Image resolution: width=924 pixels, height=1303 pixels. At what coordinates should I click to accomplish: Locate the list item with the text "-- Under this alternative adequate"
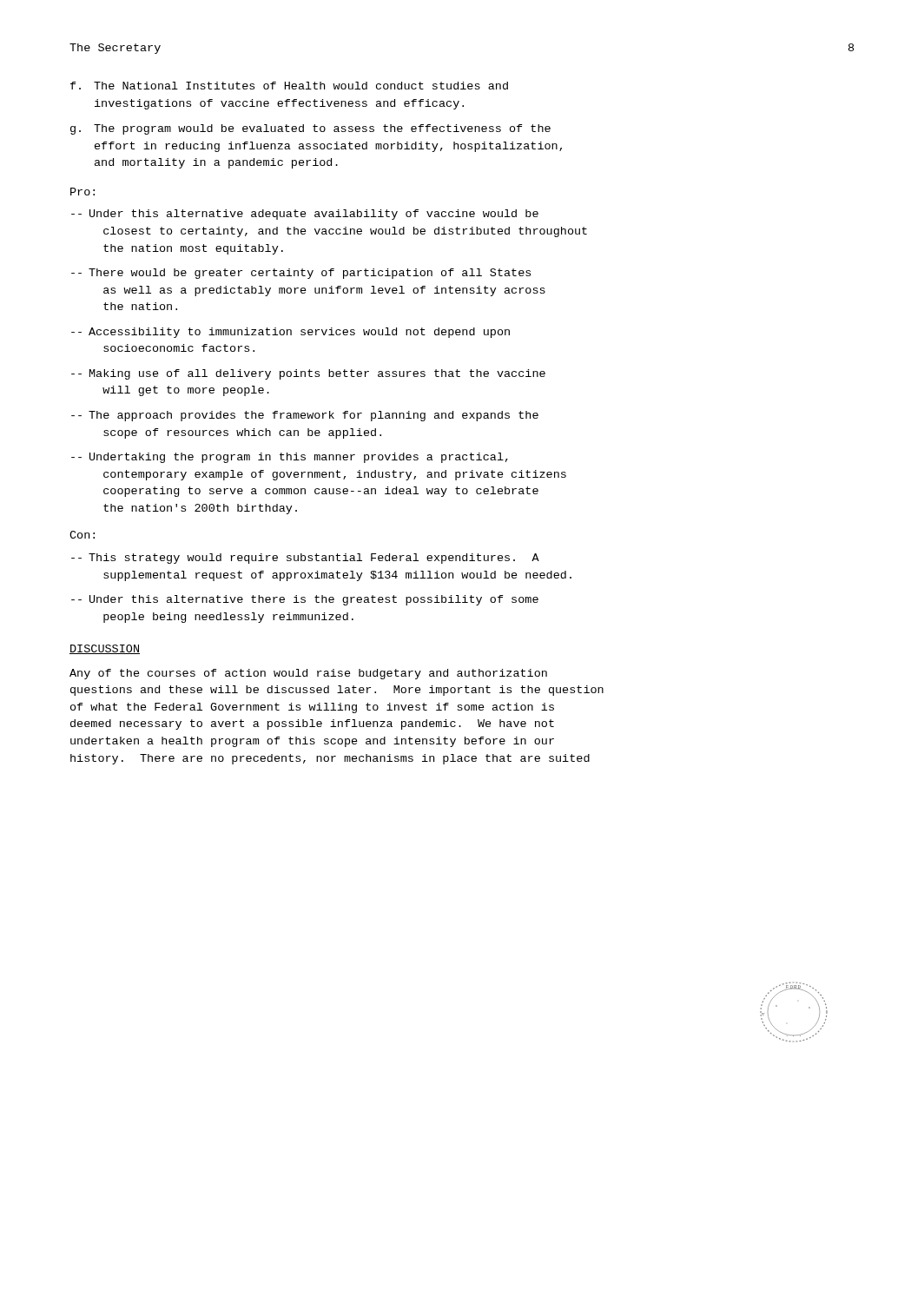tap(458, 232)
